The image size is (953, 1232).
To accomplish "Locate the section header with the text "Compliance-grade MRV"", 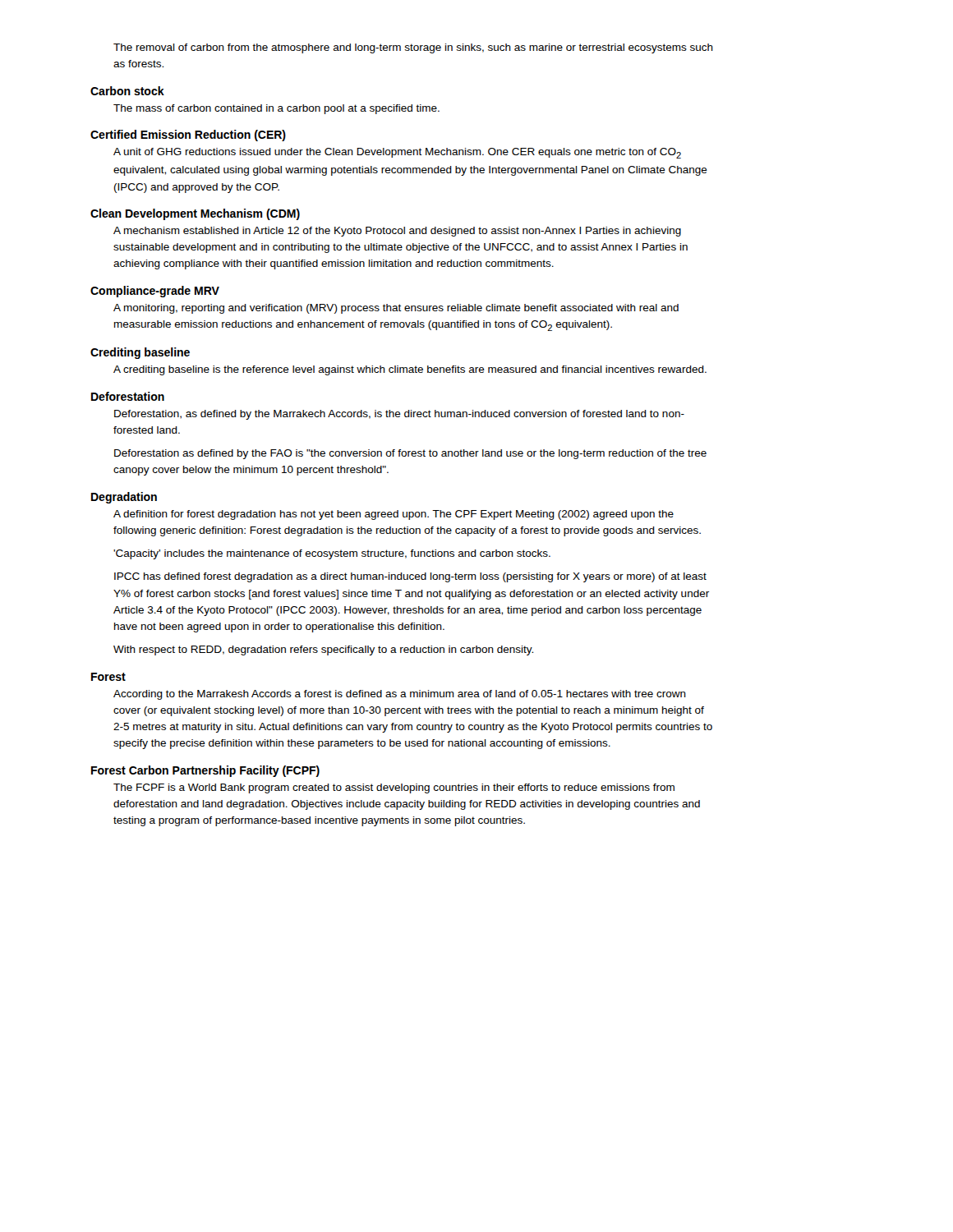I will tap(155, 290).
